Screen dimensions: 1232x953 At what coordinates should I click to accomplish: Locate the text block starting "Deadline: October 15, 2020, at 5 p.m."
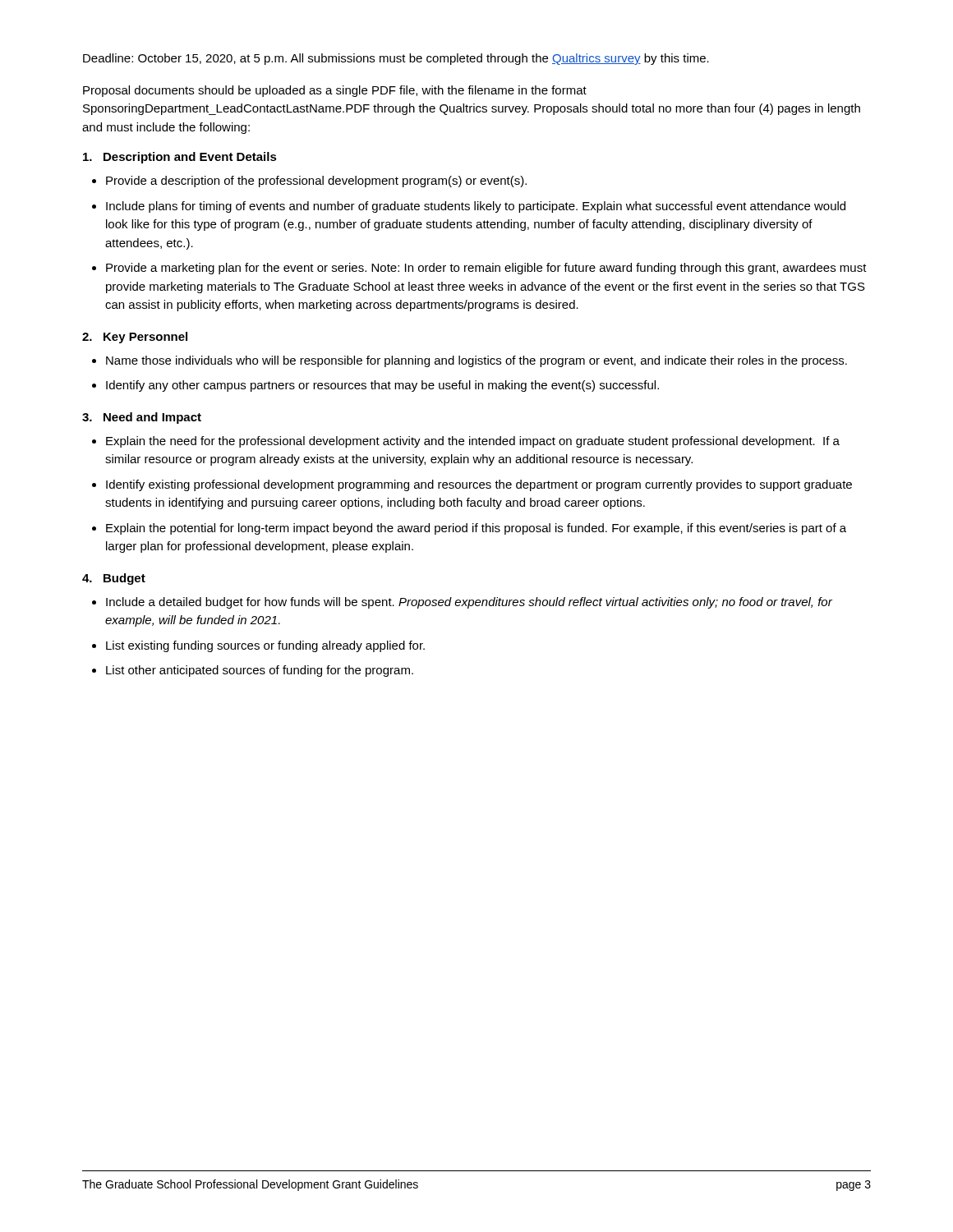click(x=476, y=59)
